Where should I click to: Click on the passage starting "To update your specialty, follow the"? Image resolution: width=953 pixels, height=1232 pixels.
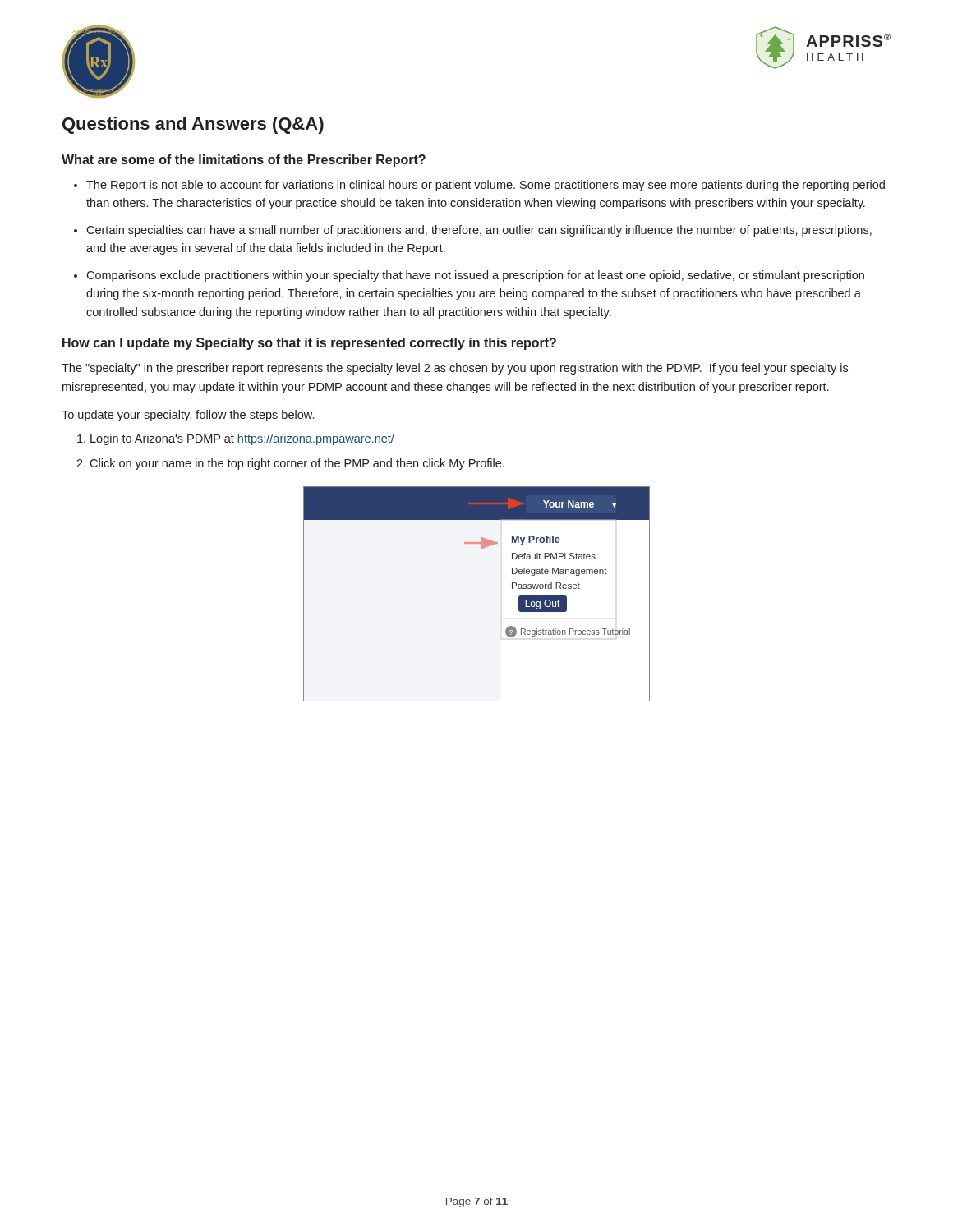point(188,415)
